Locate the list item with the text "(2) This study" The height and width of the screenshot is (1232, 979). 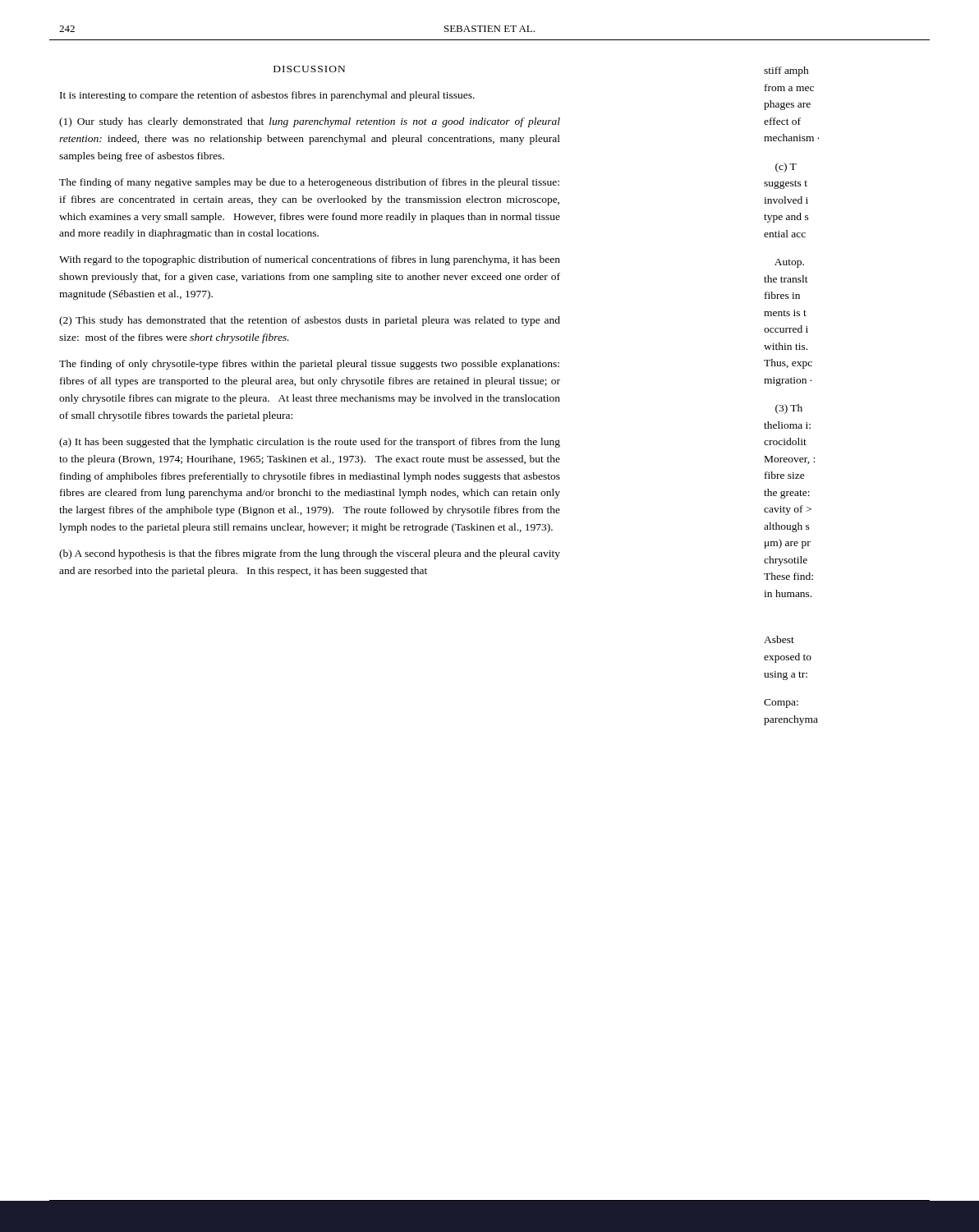click(x=310, y=329)
